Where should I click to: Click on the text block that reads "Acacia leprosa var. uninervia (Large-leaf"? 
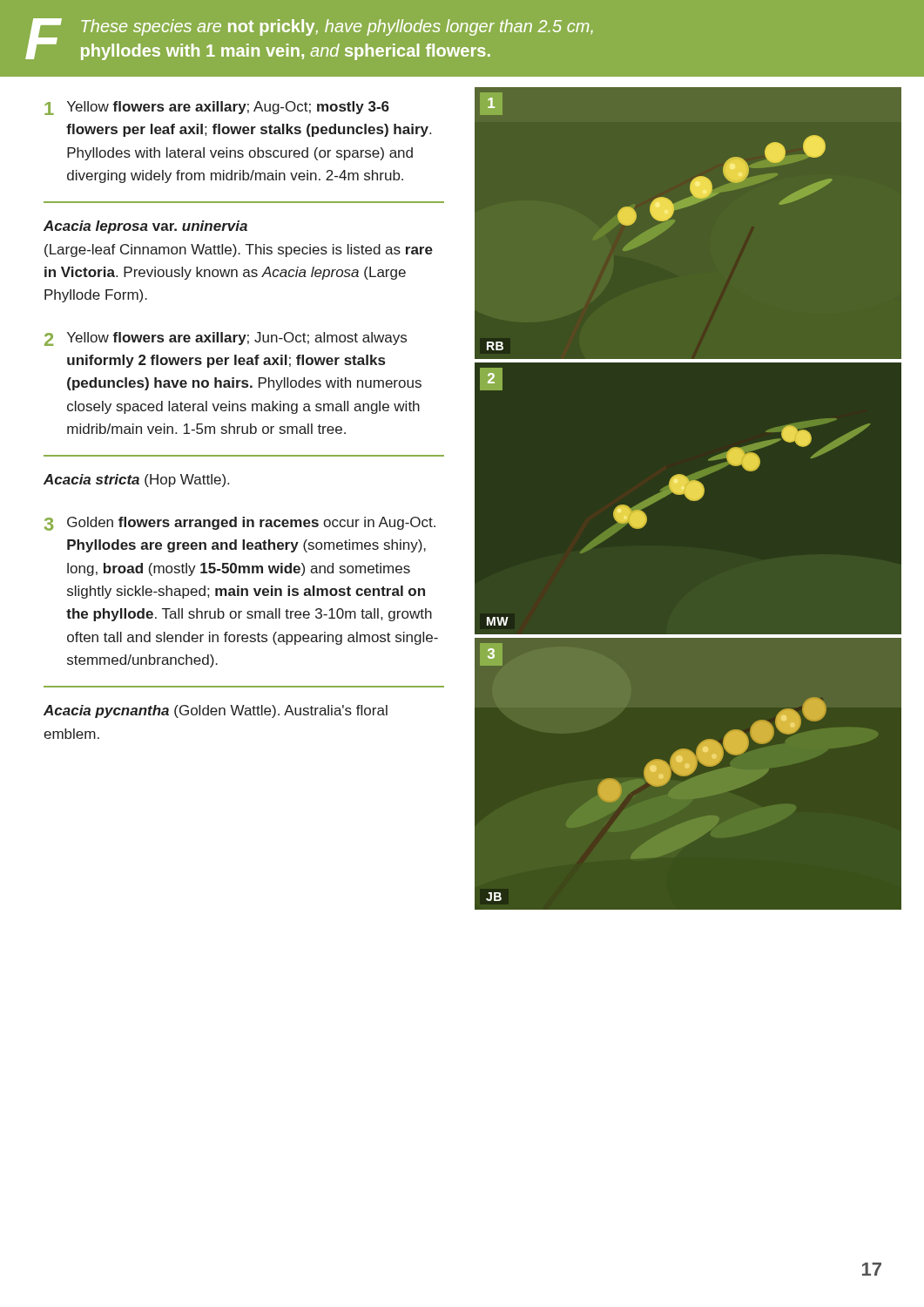pos(238,261)
